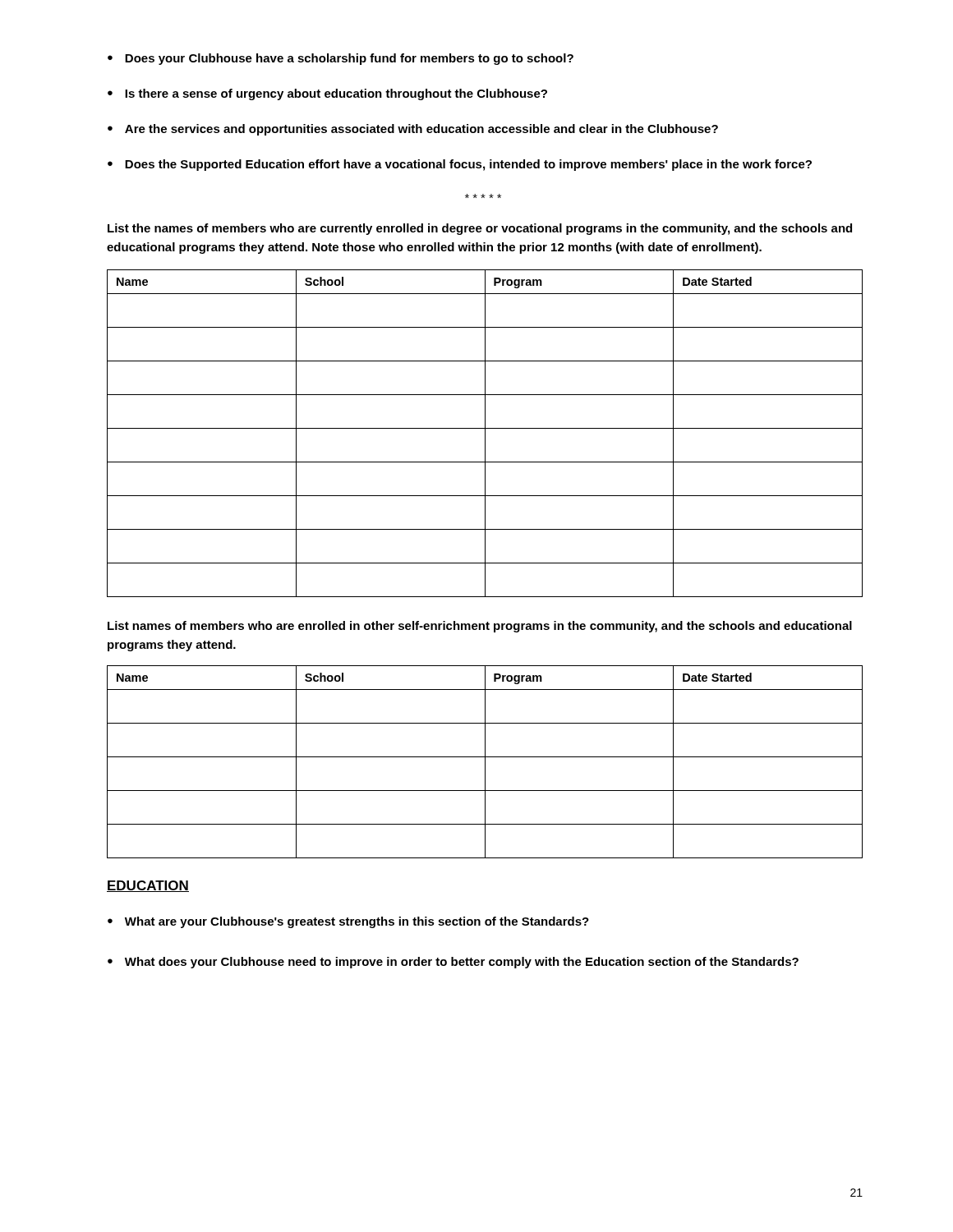Navigate to the block starting "List names of"
This screenshot has width=953, height=1232.
[x=480, y=635]
